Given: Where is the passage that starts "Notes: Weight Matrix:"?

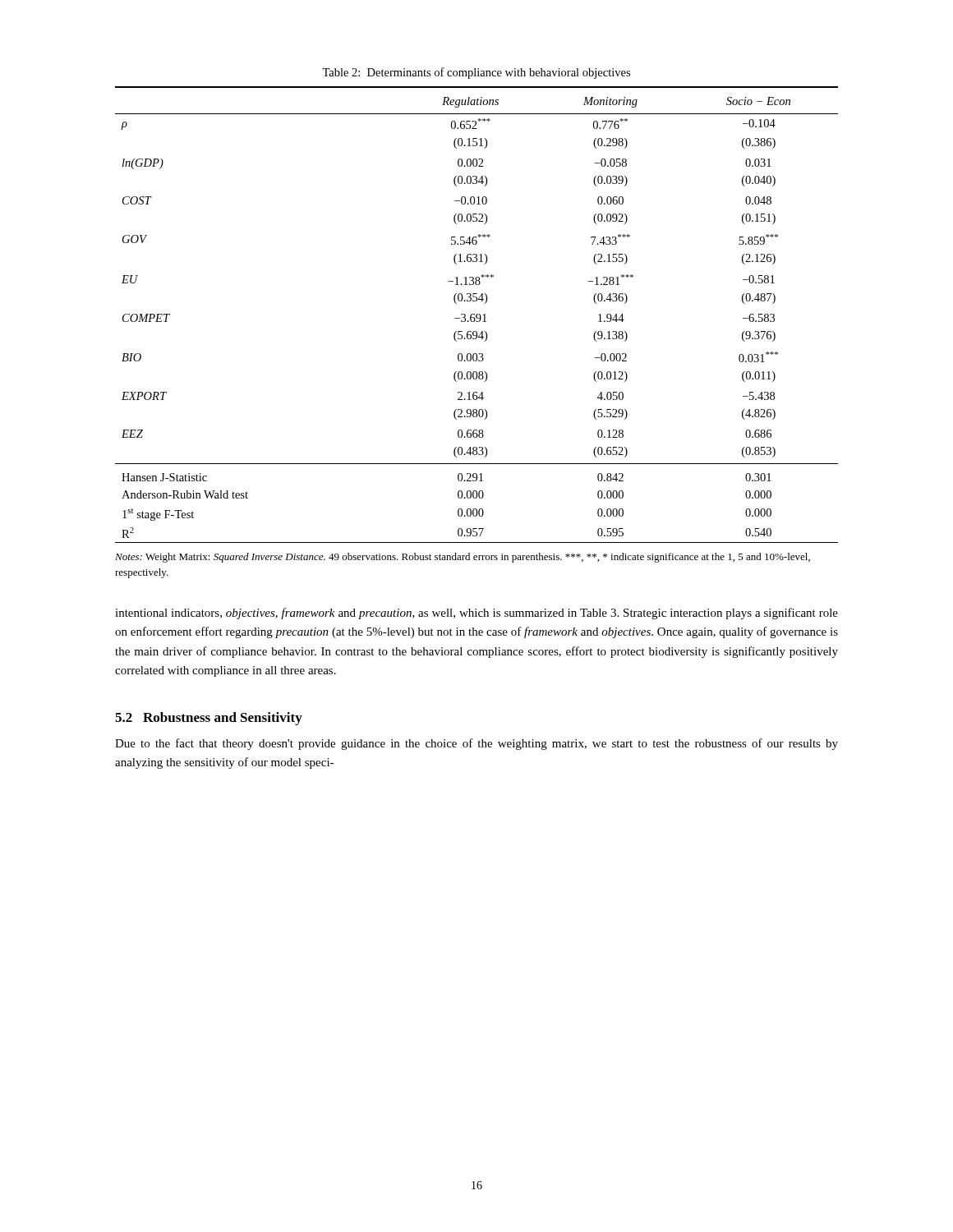Looking at the screenshot, I should point(463,565).
